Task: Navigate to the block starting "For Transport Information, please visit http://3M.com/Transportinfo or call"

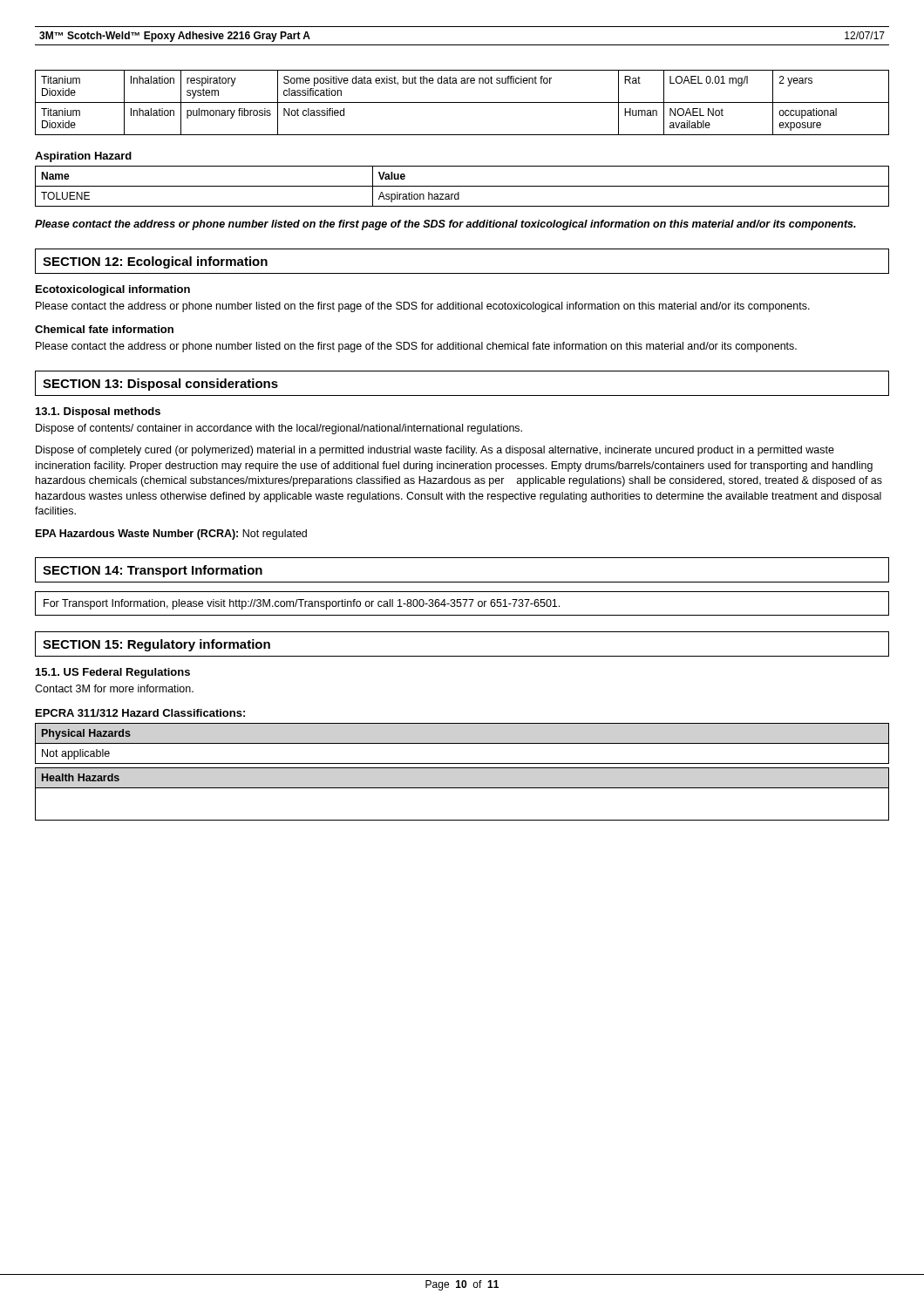Action: tap(302, 603)
